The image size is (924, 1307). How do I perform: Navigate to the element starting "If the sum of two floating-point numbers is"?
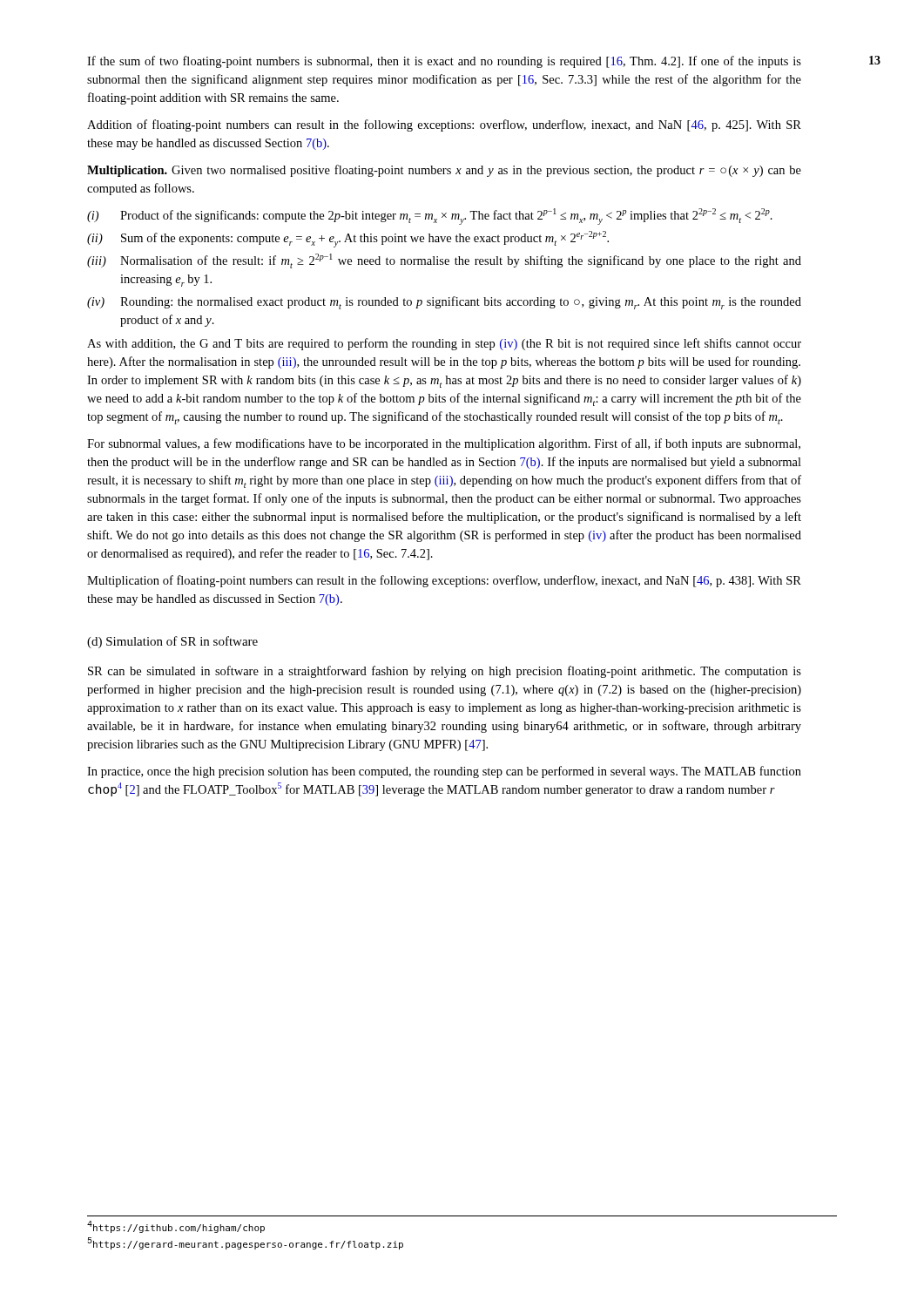pos(444,80)
